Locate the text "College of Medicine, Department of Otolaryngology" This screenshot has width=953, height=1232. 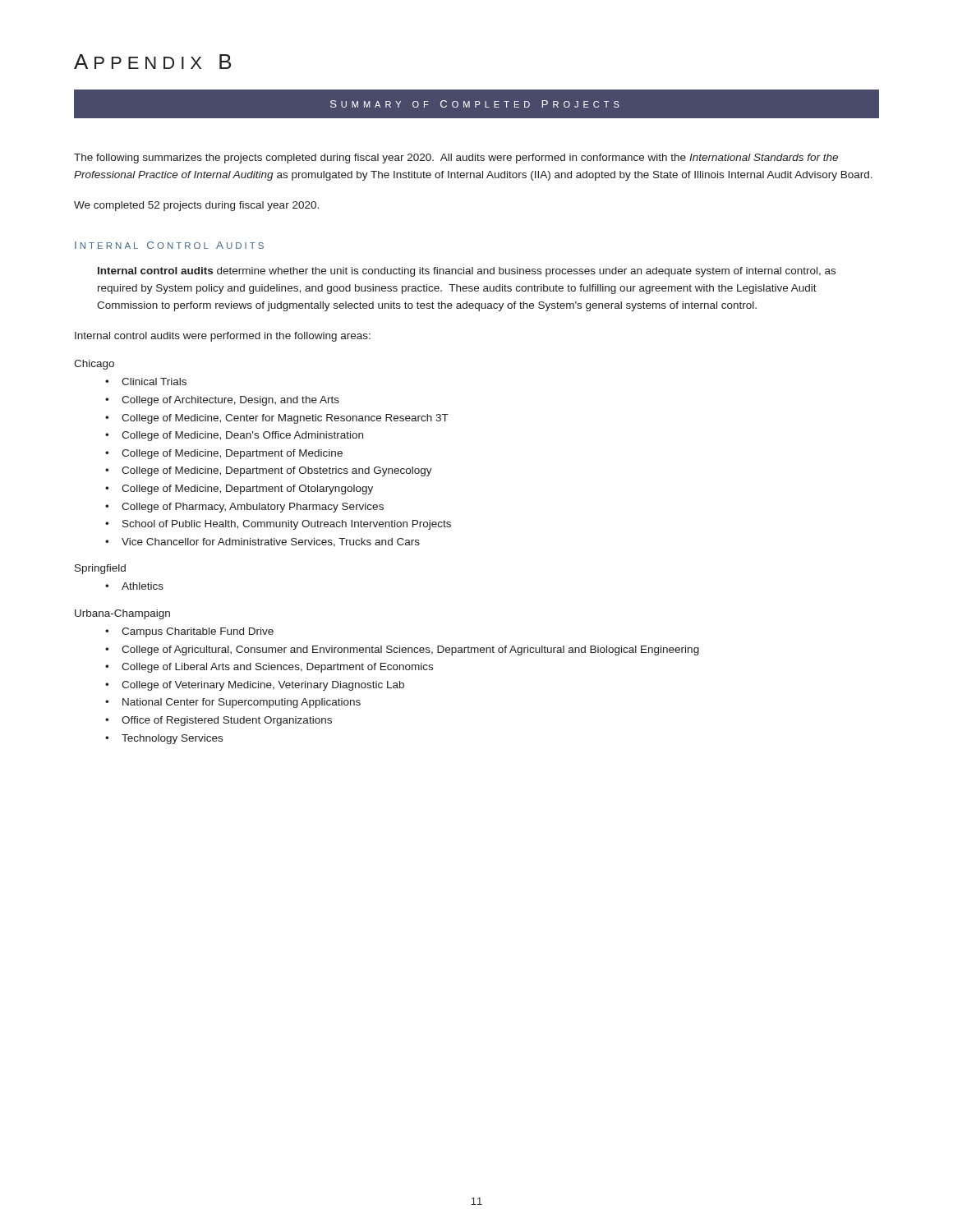[x=247, y=488]
